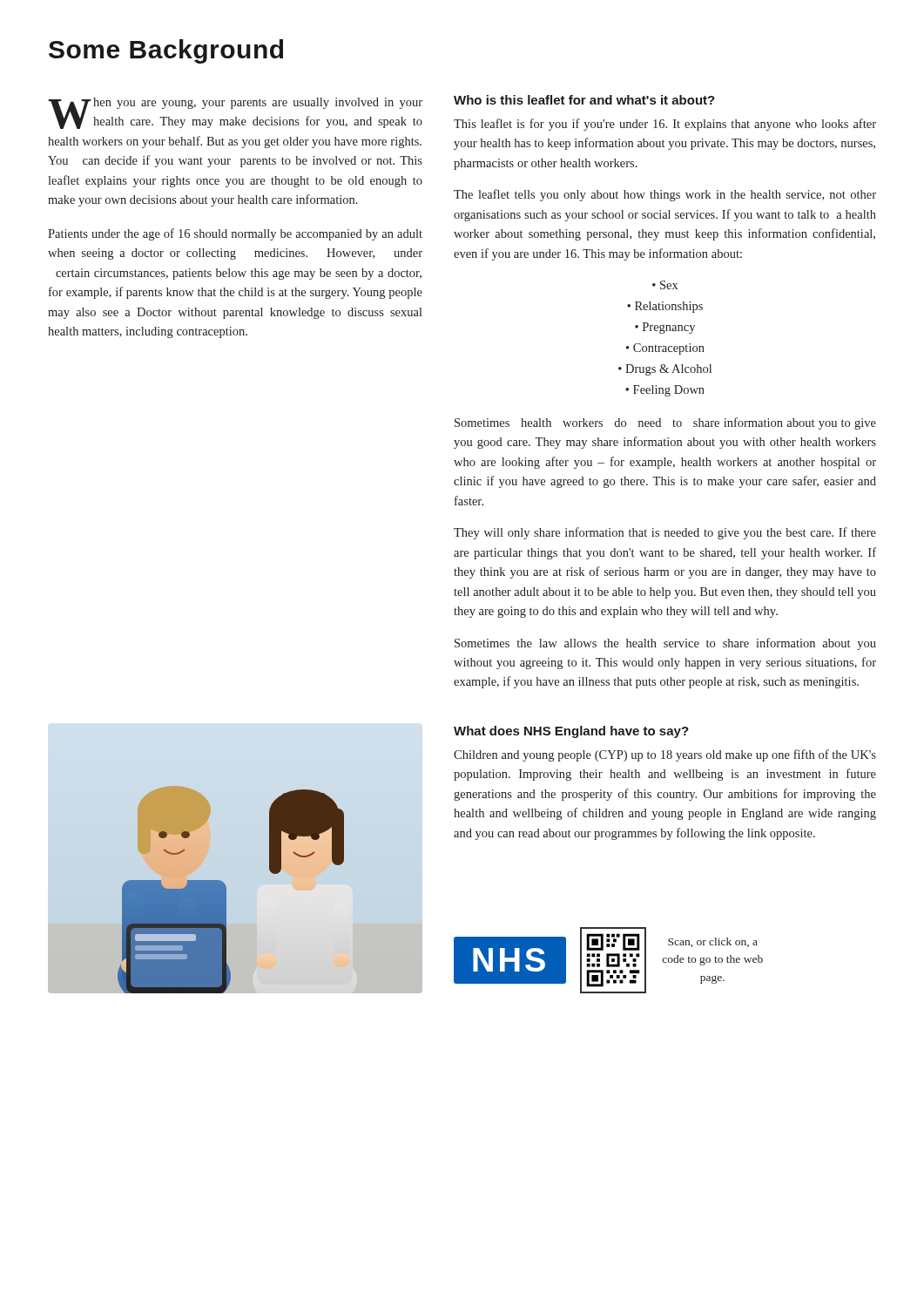The height and width of the screenshot is (1307, 924).
Task: Click on the text block that reads "Children and young people (CYP) up to 18"
Action: [665, 794]
